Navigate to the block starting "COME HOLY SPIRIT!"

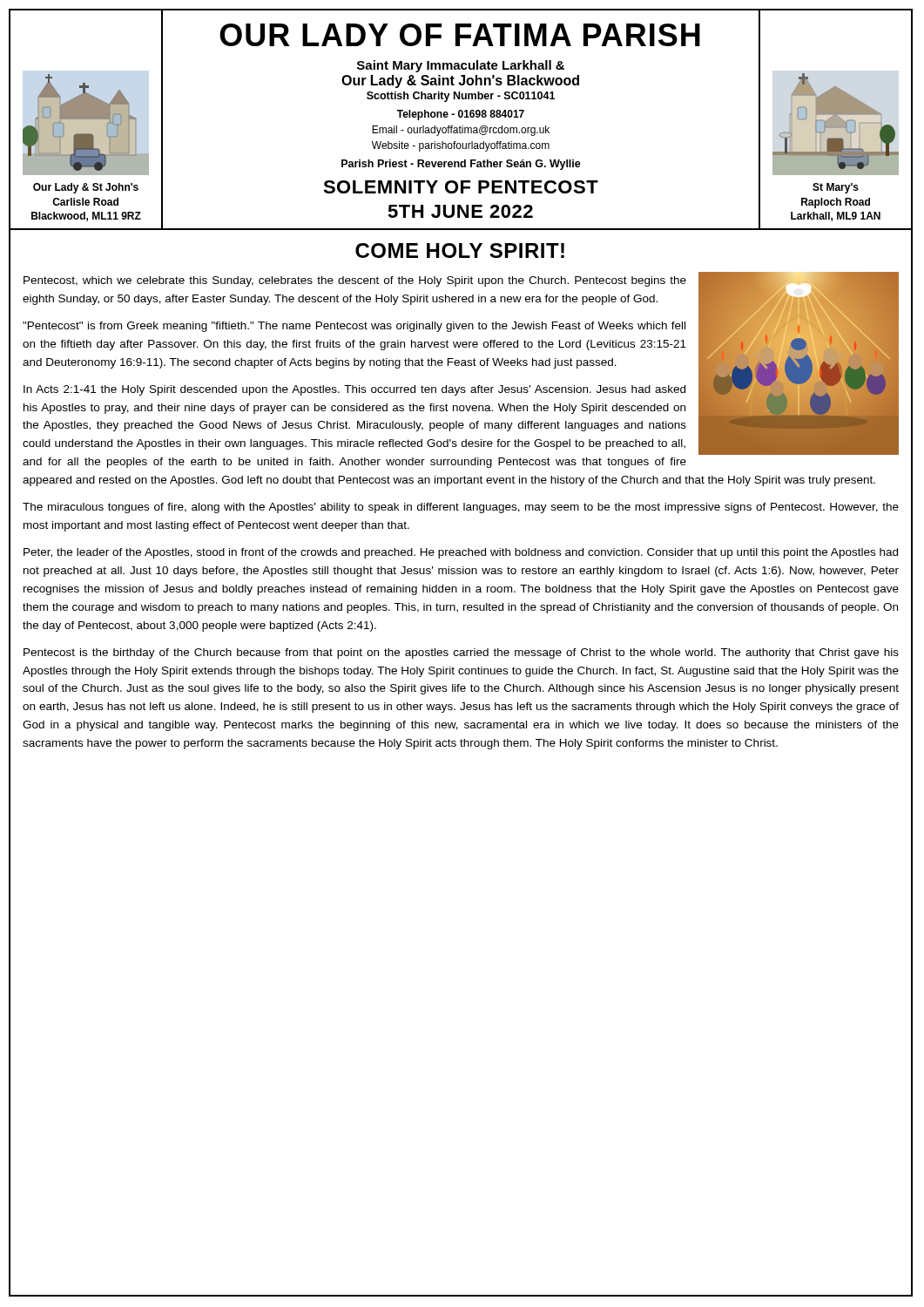pyautogui.click(x=461, y=251)
